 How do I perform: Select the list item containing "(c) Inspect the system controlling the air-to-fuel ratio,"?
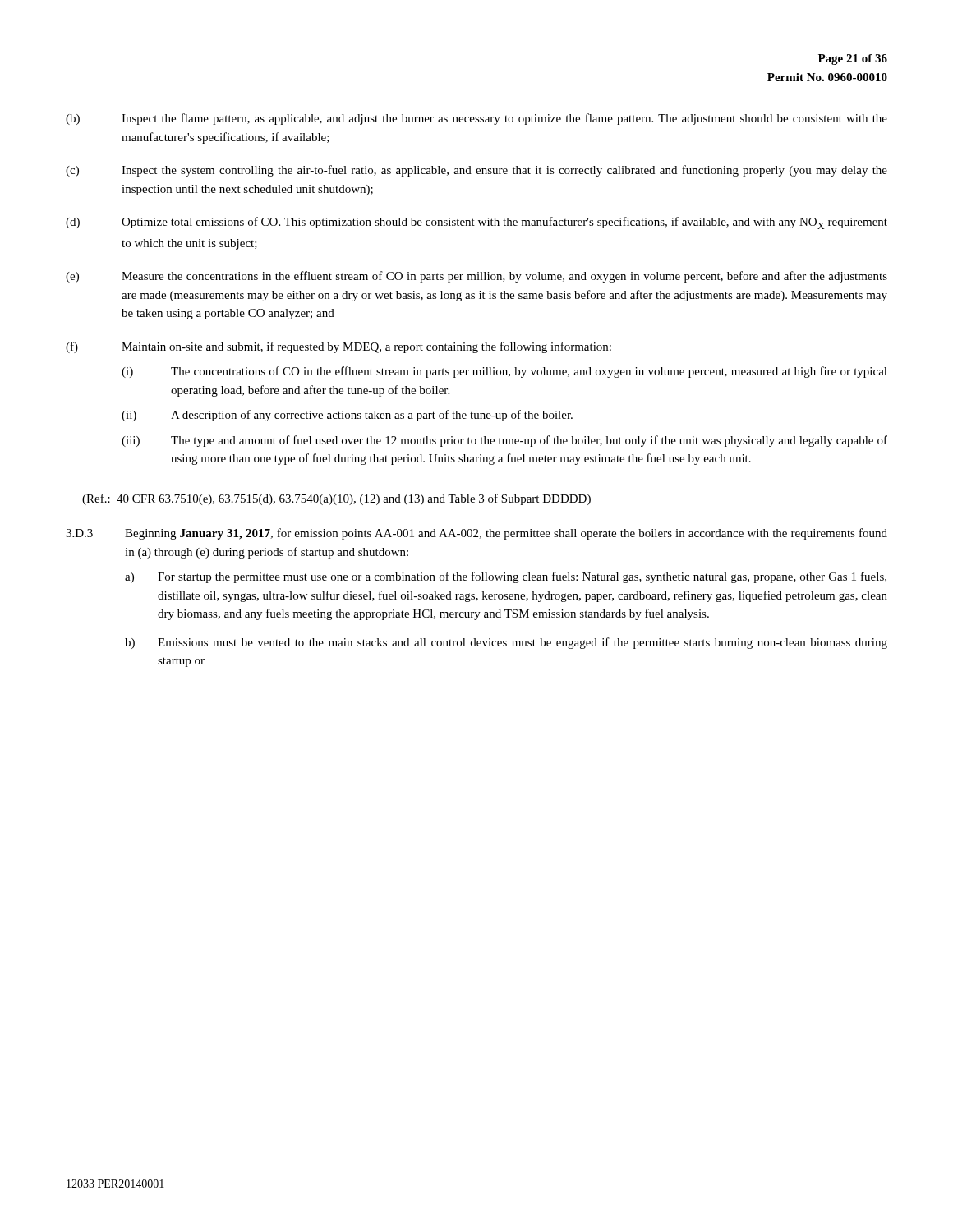[476, 180]
